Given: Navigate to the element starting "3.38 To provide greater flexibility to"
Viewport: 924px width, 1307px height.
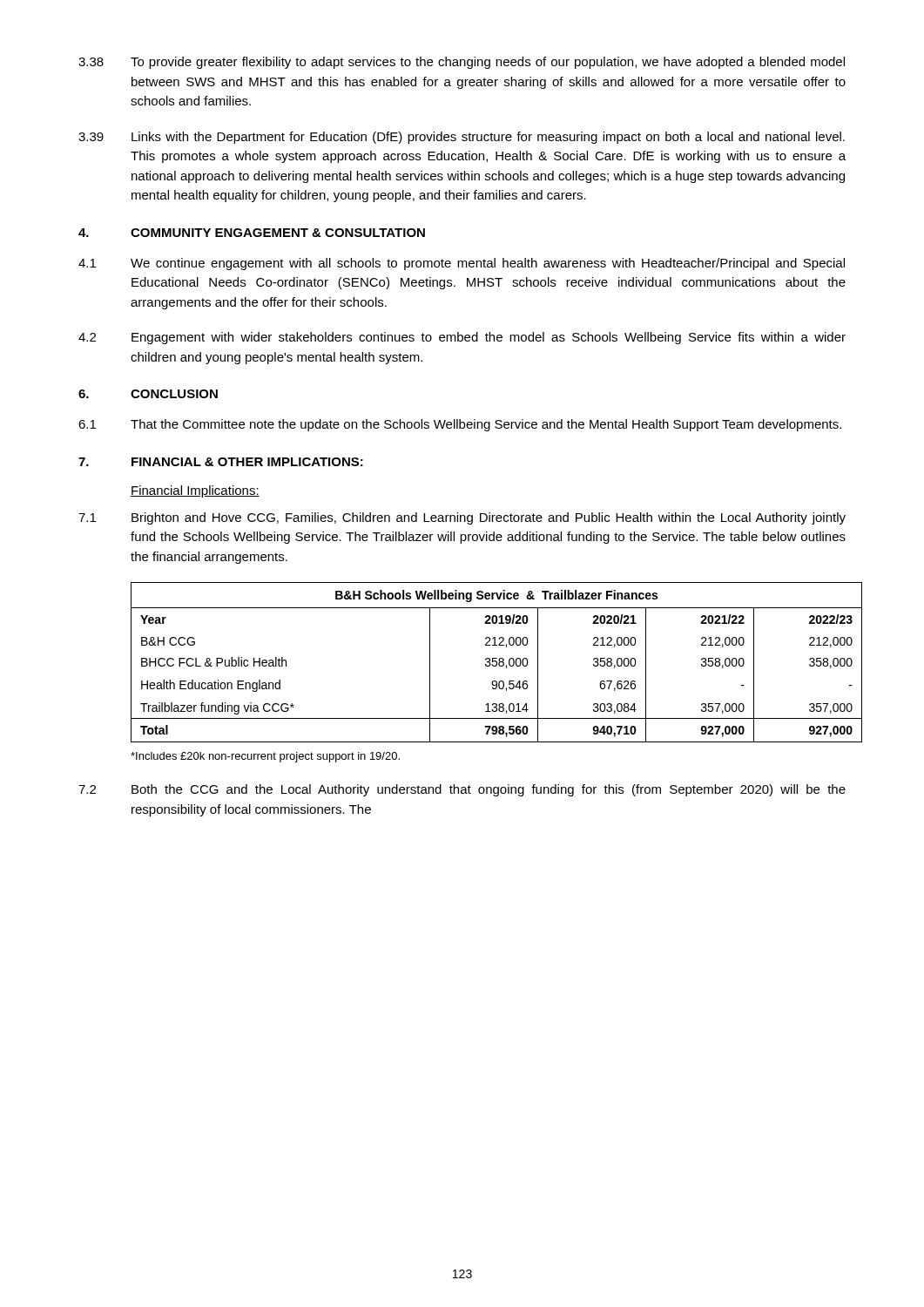Looking at the screenshot, I should (462, 82).
